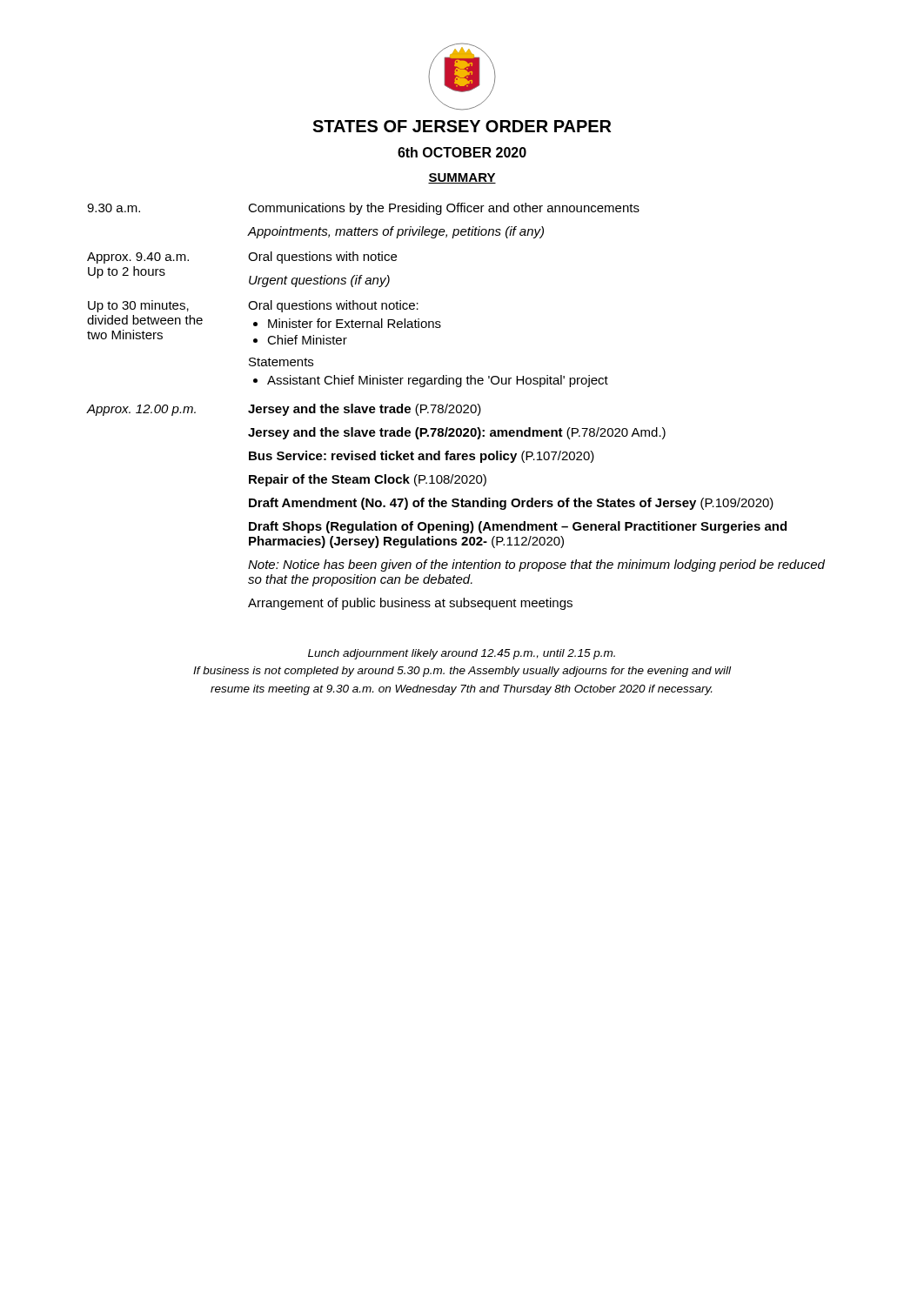Click on the text starting "Repair of the"
Viewport: 924px width, 1305px height.
pos(368,479)
